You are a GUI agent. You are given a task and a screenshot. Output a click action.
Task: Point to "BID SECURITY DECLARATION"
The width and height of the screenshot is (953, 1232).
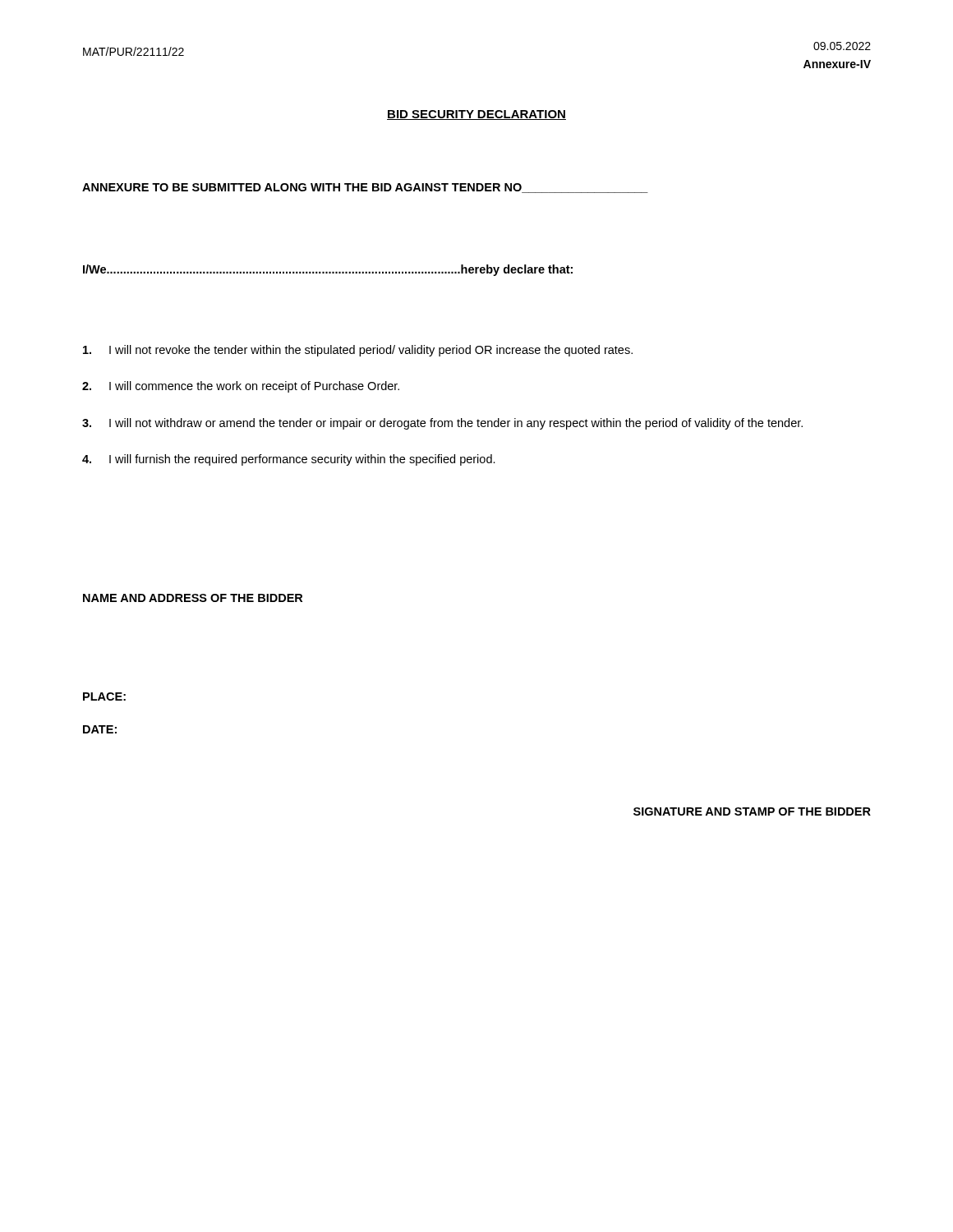(x=476, y=114)
